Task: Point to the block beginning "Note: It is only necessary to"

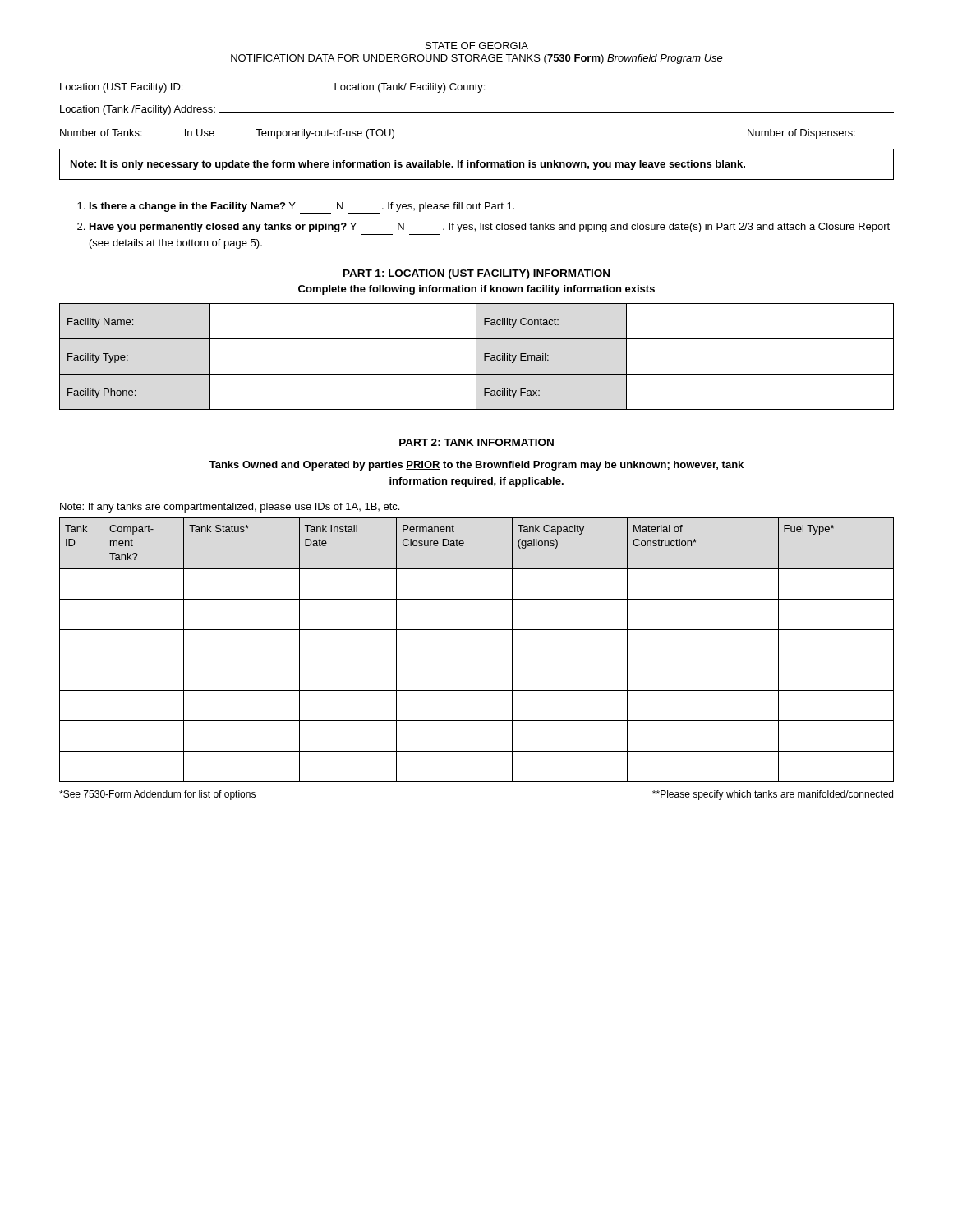Action: [x=408, y=164]
